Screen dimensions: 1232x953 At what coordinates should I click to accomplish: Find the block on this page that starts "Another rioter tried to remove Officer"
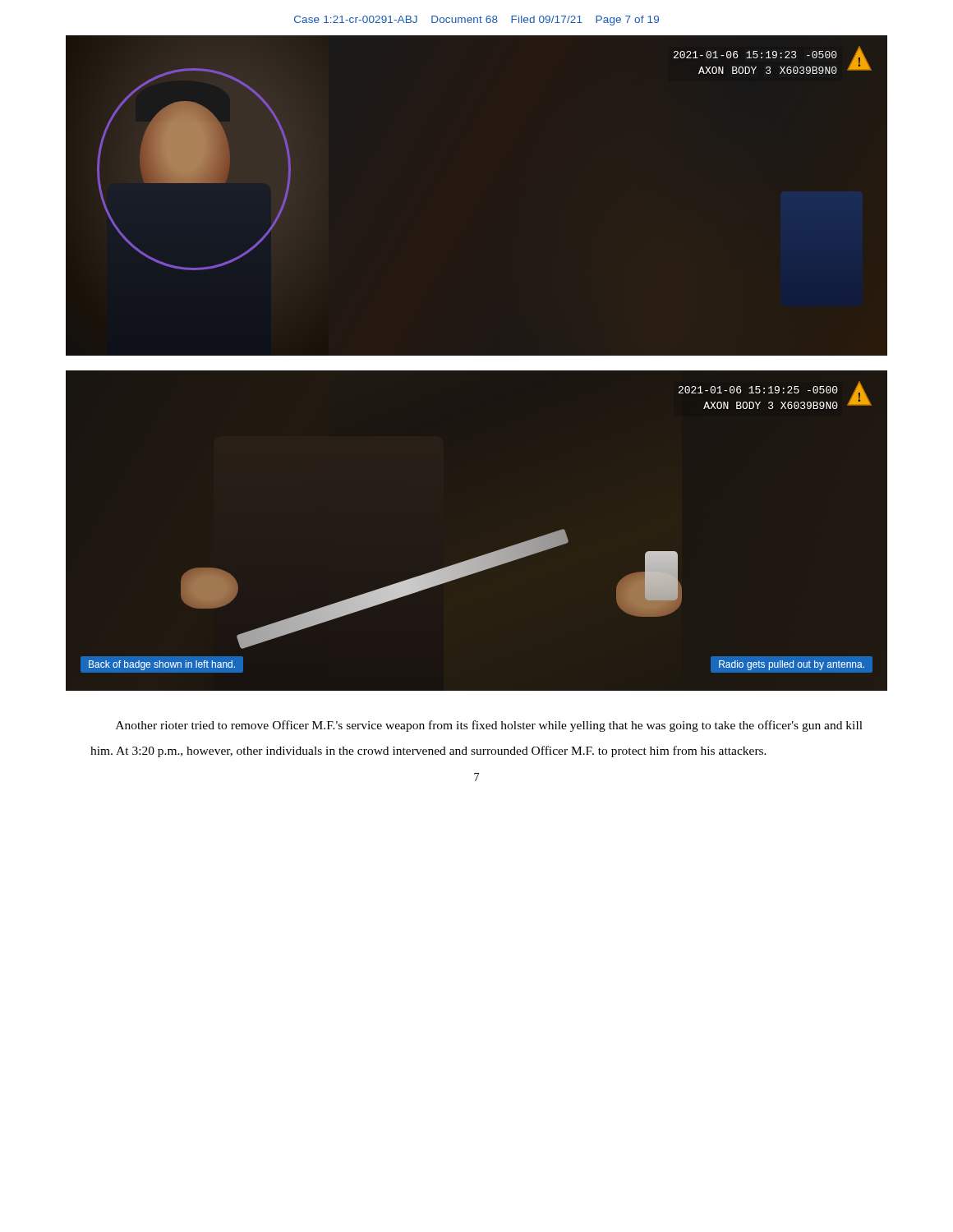476,738
